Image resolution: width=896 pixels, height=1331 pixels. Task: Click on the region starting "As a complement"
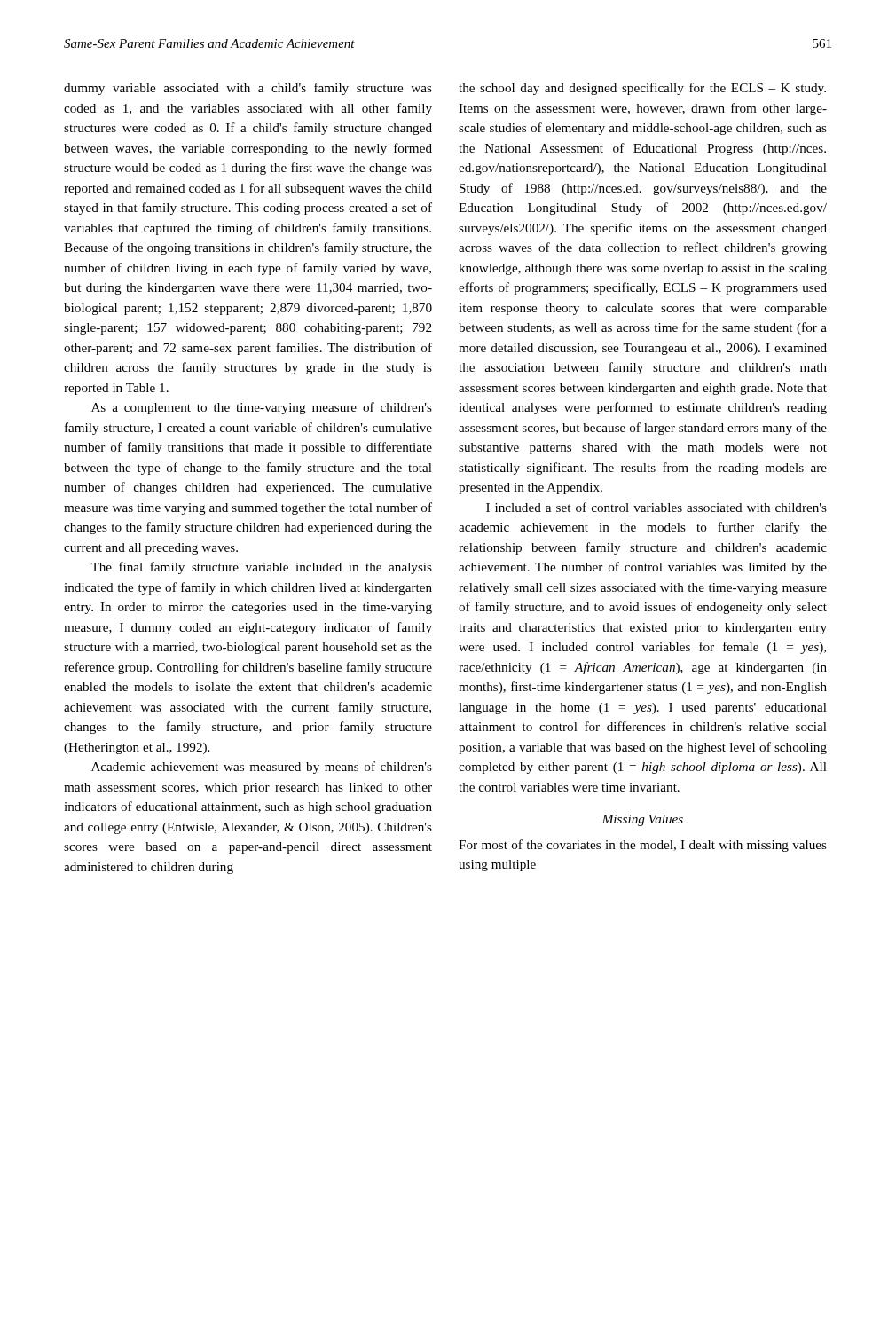(248, 478)
